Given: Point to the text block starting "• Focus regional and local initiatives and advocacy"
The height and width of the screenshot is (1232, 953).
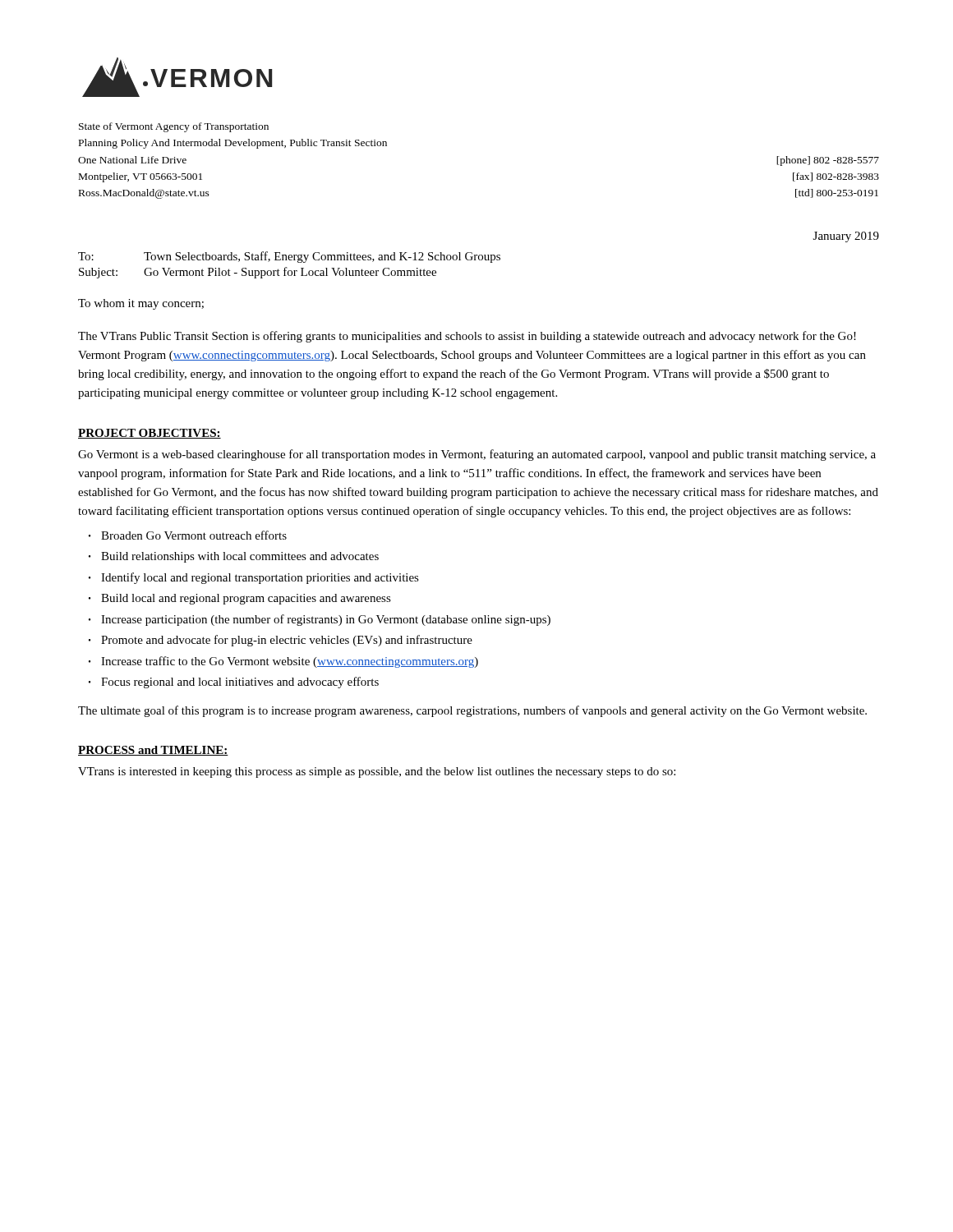Looking at the screenshot, I should click(x=234, y=683).
